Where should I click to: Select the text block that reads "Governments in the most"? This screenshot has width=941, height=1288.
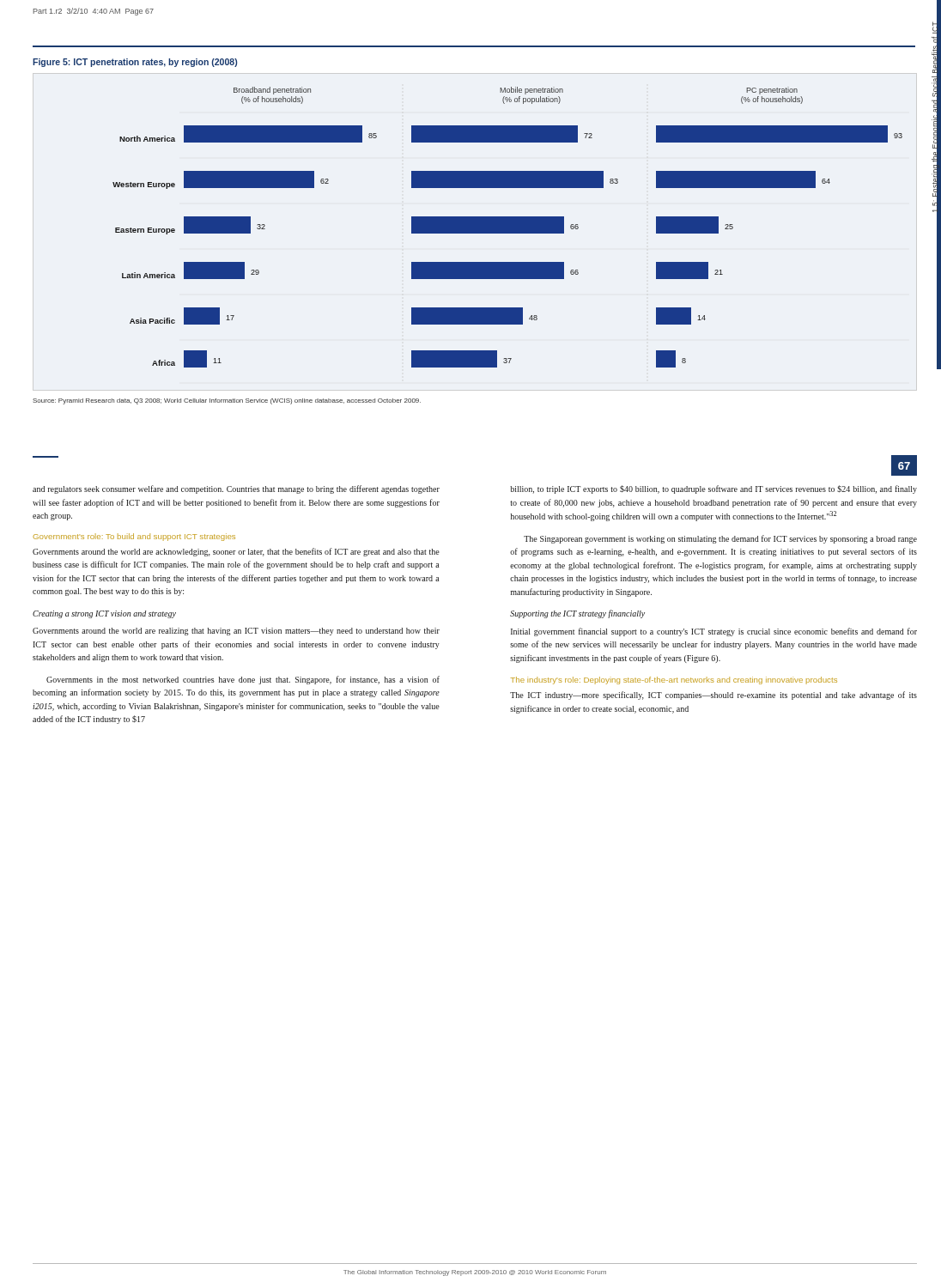tap(236, 699)
